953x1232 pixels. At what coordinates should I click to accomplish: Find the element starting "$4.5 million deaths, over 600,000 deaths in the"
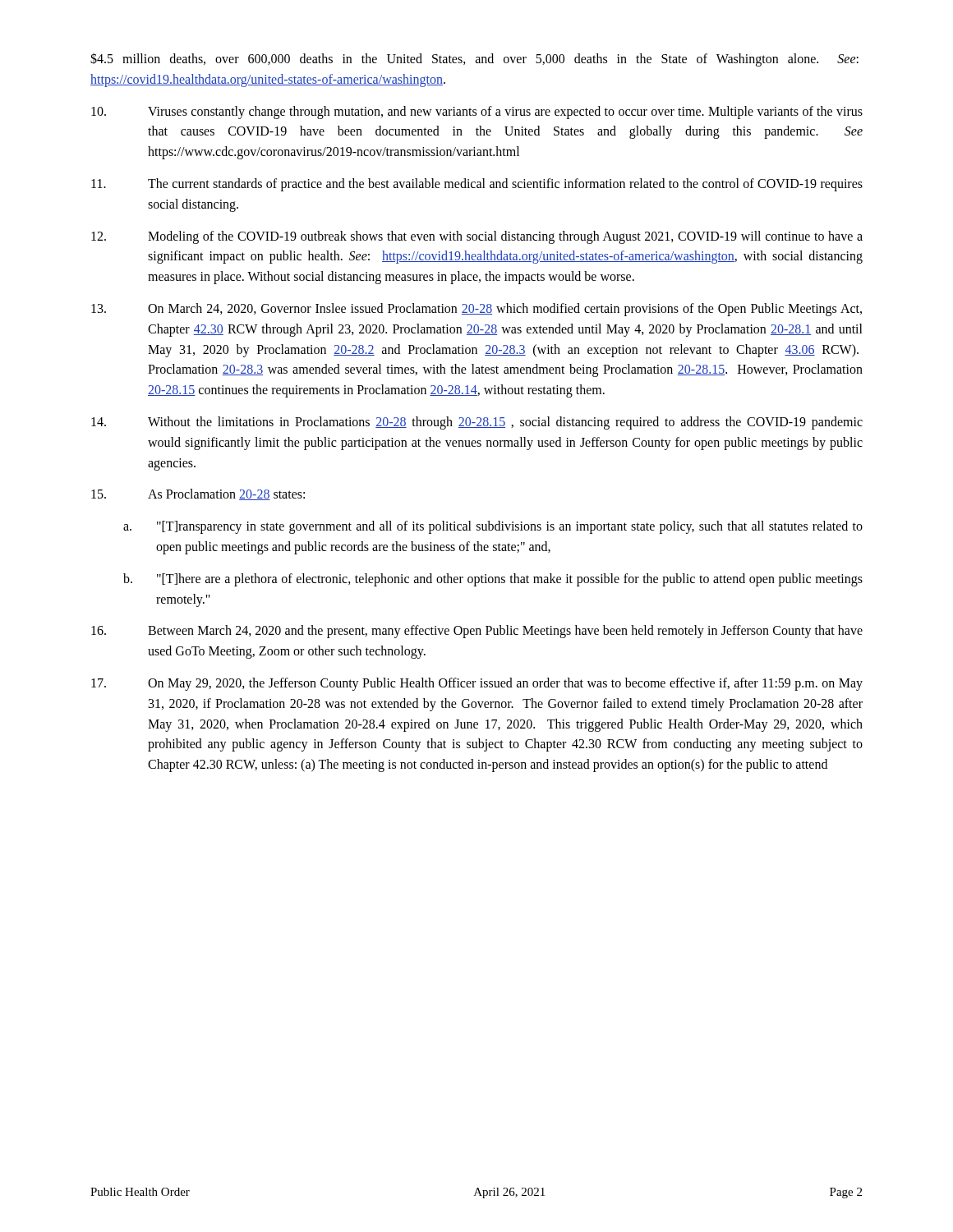[476, 69]
